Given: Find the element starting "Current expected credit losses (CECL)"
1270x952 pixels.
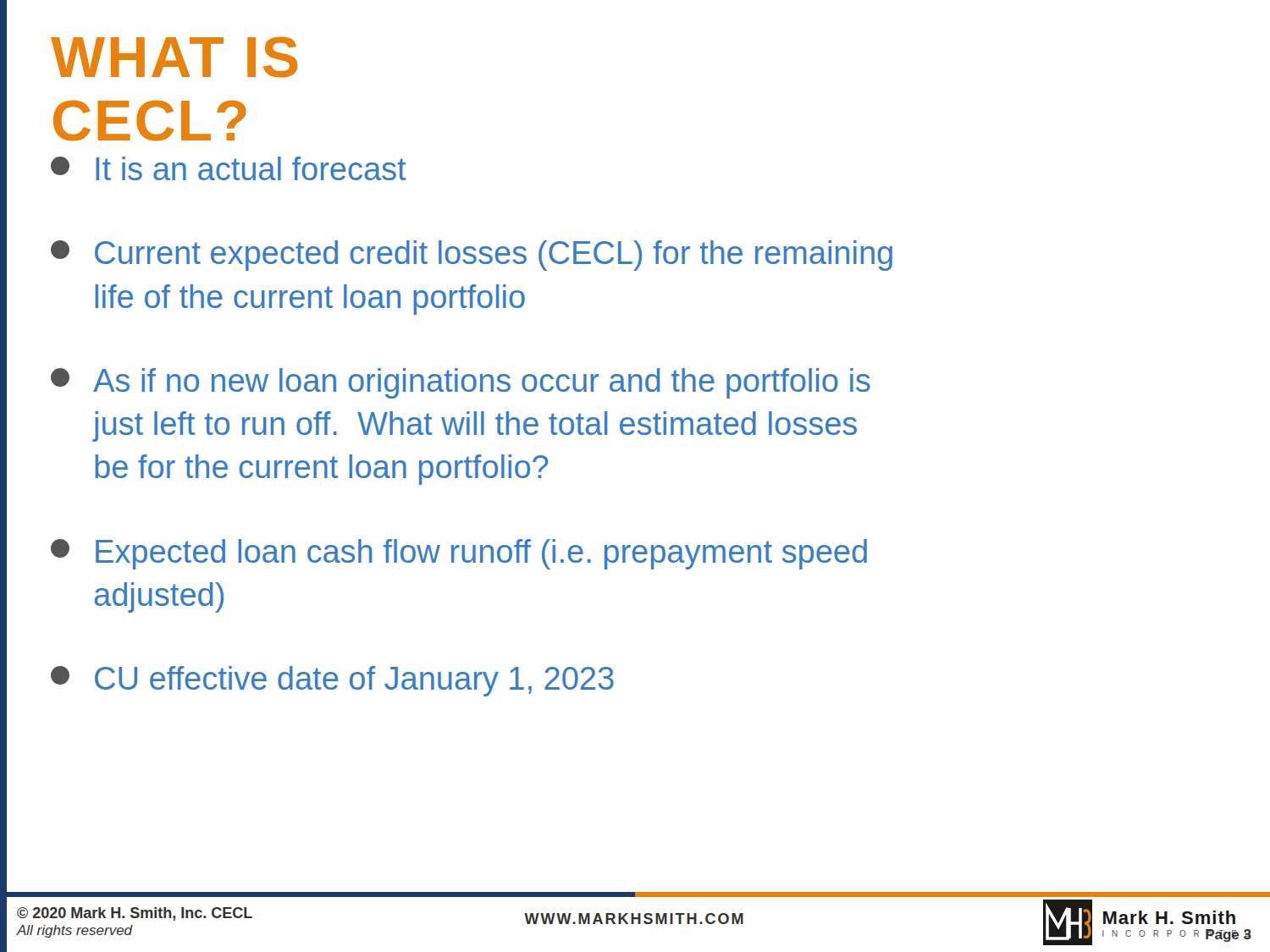Looking at the screenshot, I should pos(473,276).
